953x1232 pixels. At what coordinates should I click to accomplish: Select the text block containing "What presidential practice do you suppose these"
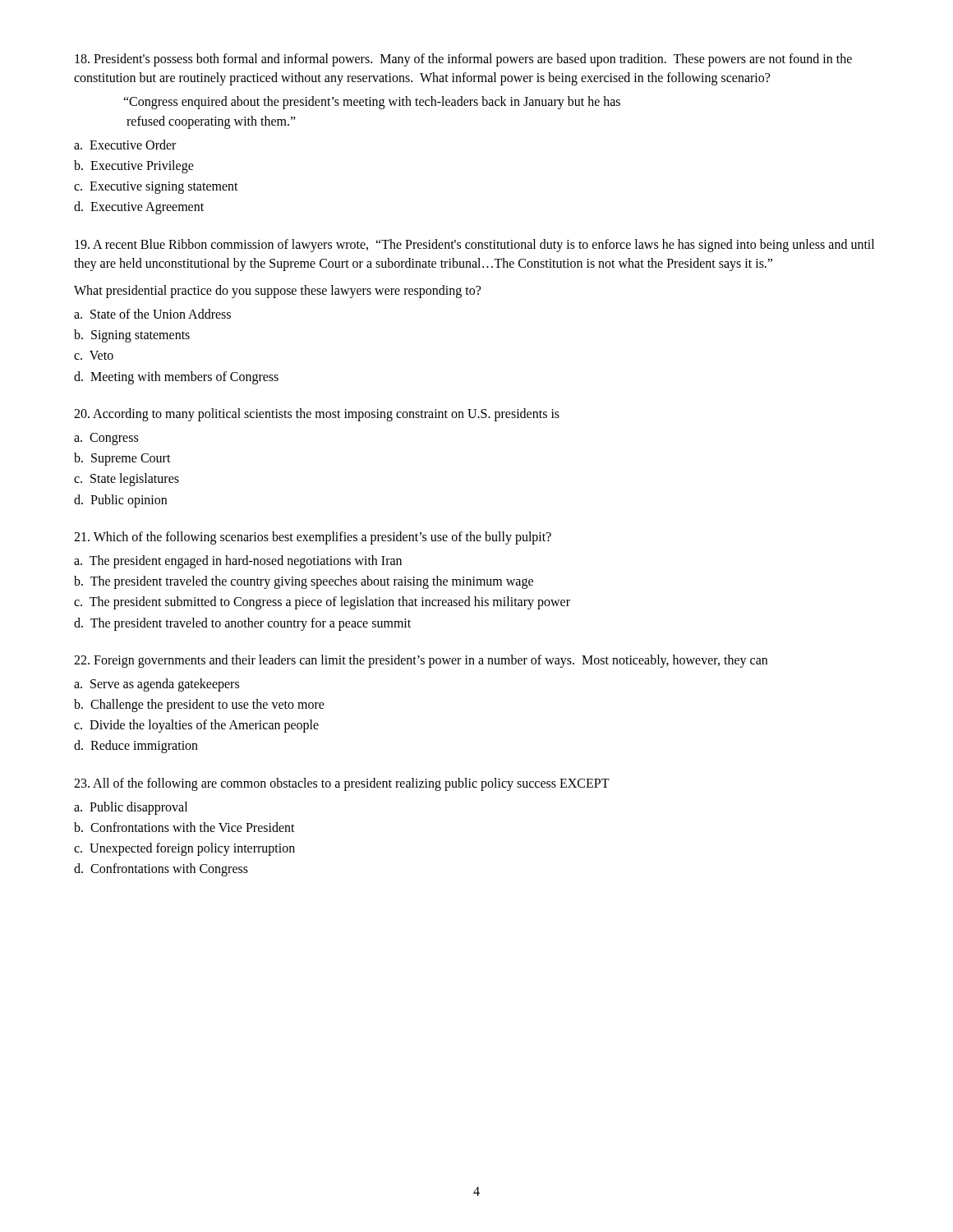click(278, 290)
